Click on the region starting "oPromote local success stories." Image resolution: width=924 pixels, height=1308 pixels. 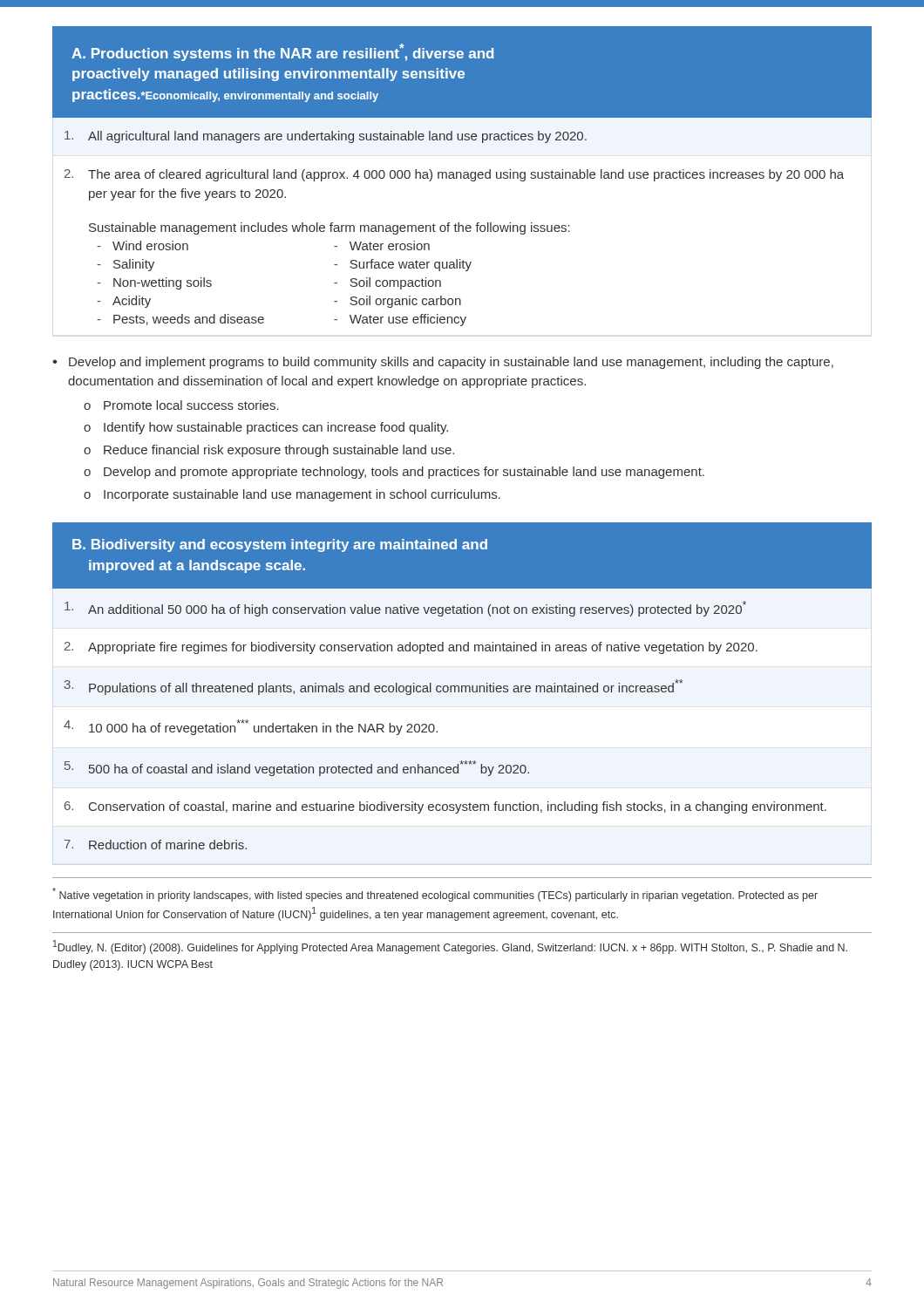(182, 405)
